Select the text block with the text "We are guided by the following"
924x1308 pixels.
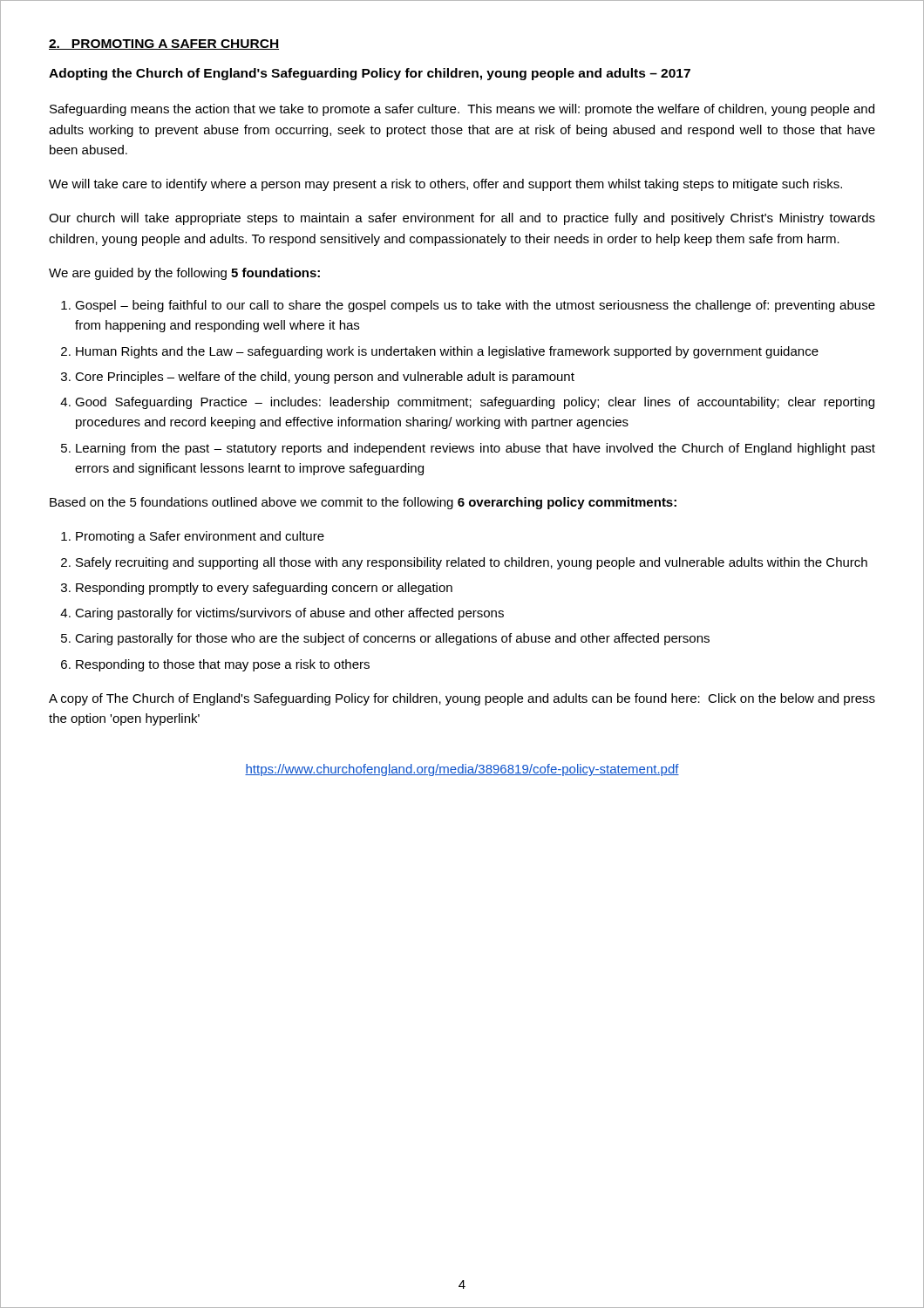point(185,272)
